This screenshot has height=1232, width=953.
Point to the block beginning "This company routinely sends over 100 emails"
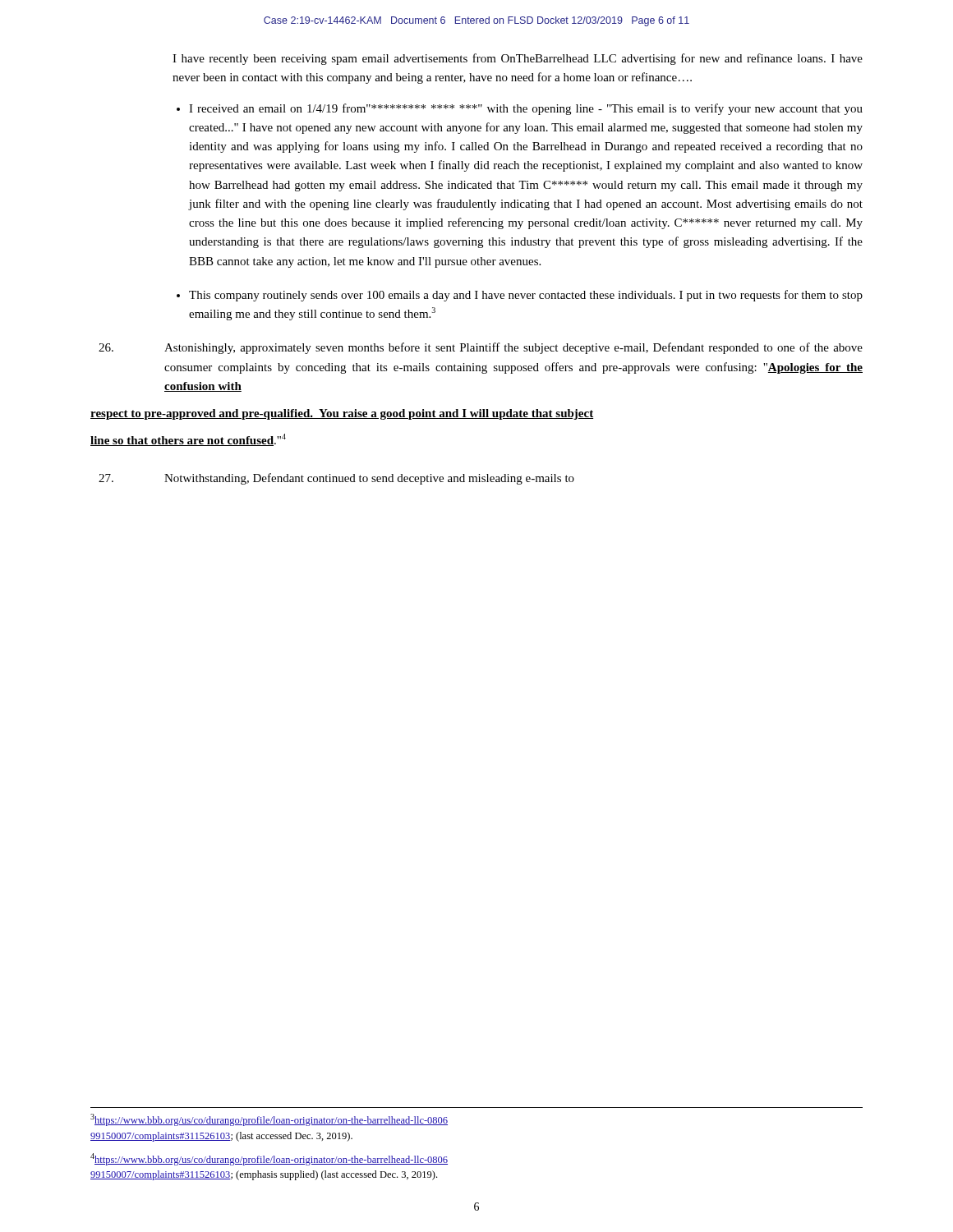(526, 304)
